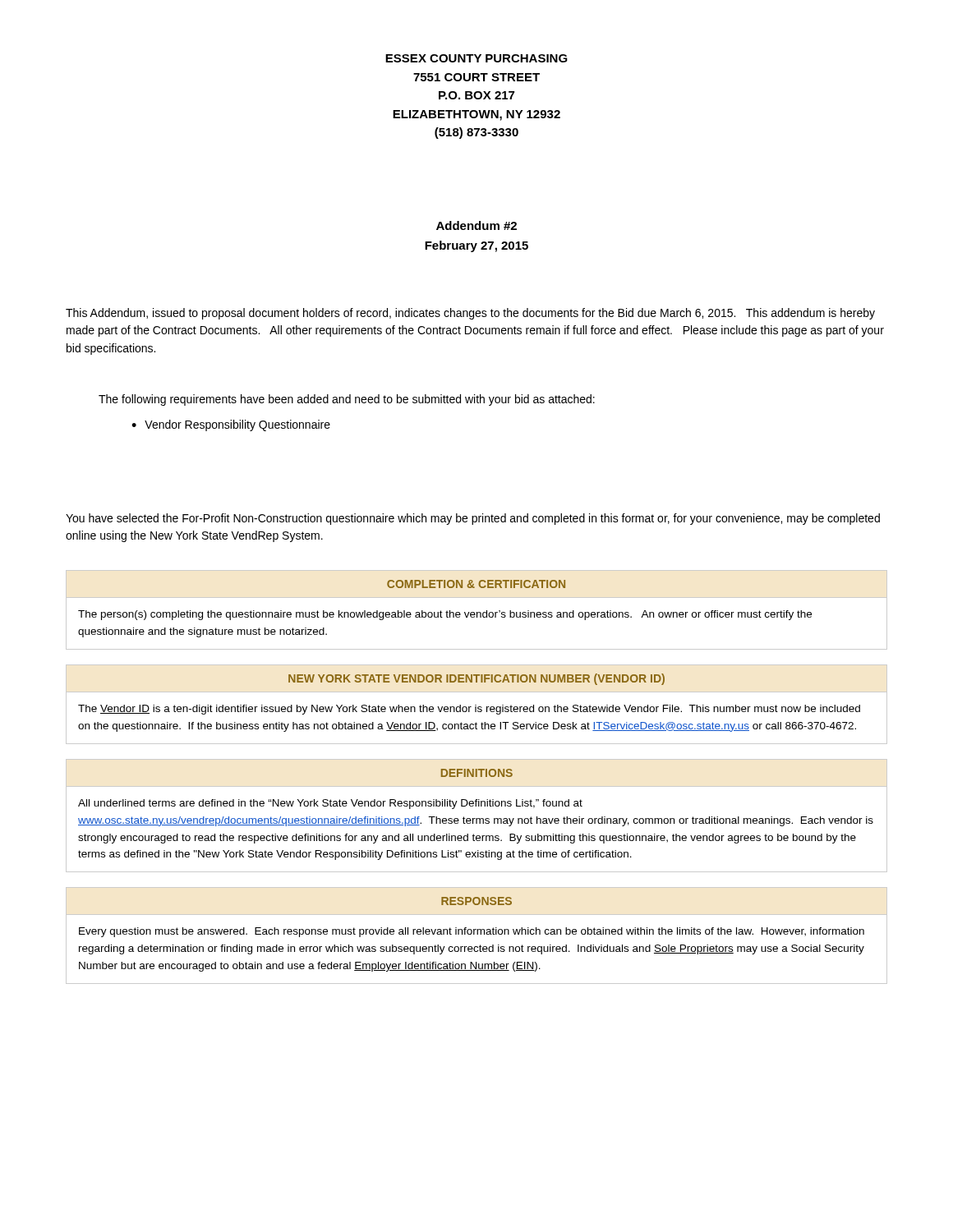Viewport: 953px width, 1232px height.
Task: Find the element starting "The following requirements"
Action: click(347, 399)
